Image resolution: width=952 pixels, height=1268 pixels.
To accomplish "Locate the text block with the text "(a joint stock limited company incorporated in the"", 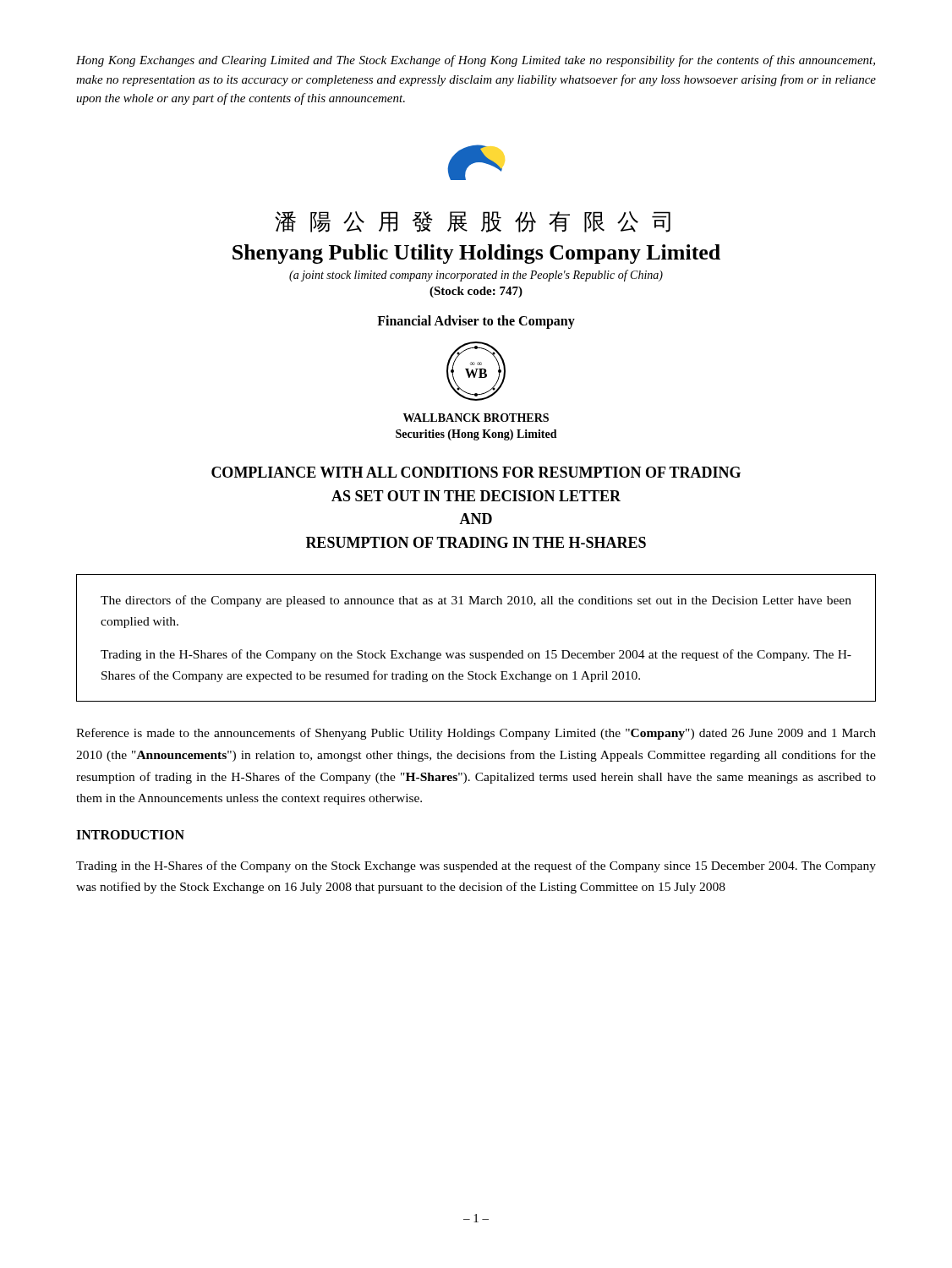I will (476, 275).
